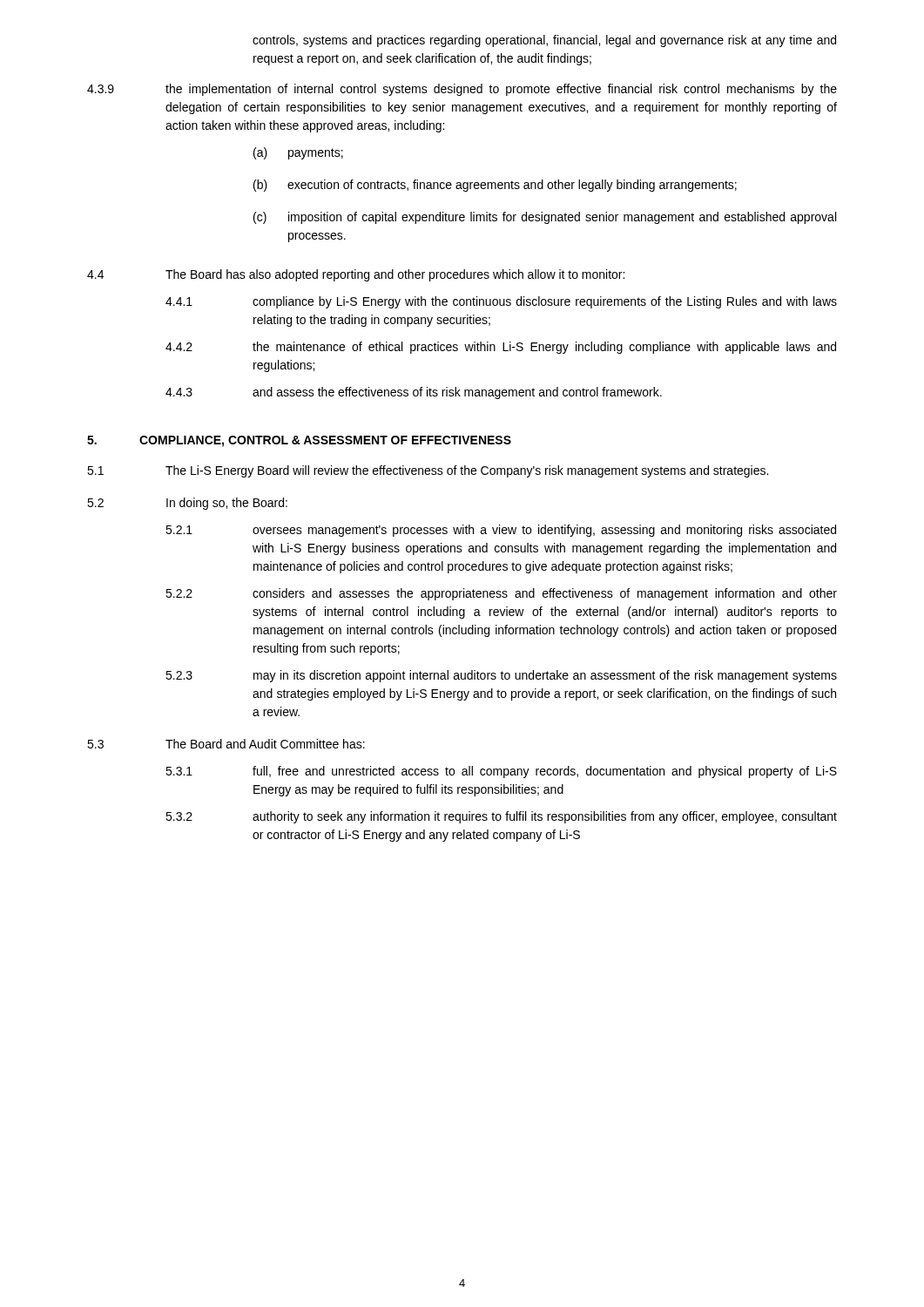Select the text block containing "controls, systems and practices regarding operational,"
The image size is (924, 1307).
click(545, 49)
